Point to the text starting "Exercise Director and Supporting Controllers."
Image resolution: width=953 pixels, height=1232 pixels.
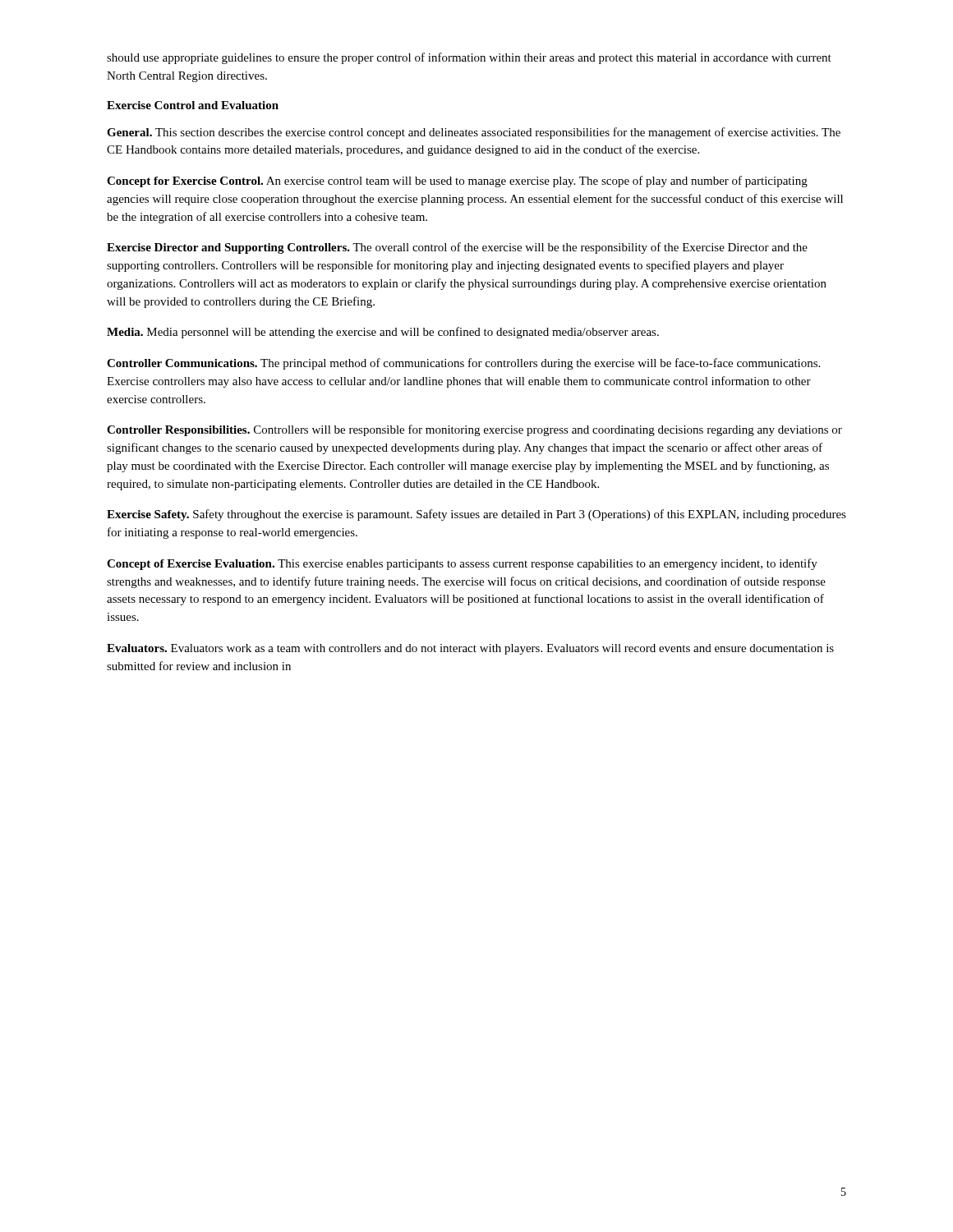point(467,274)
